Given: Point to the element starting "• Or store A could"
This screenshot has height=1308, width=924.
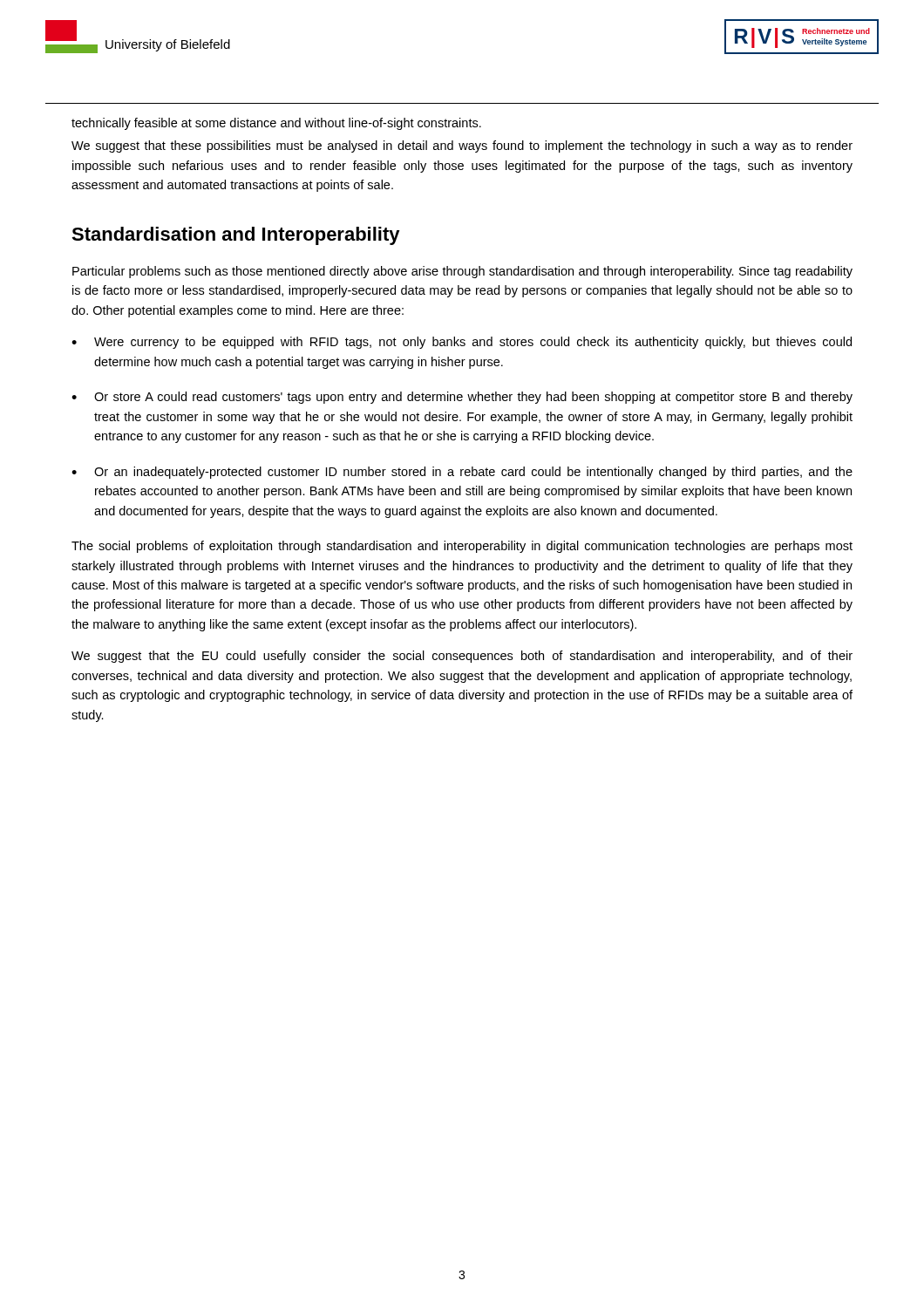Looking at the screenshot, I should 462,417.
